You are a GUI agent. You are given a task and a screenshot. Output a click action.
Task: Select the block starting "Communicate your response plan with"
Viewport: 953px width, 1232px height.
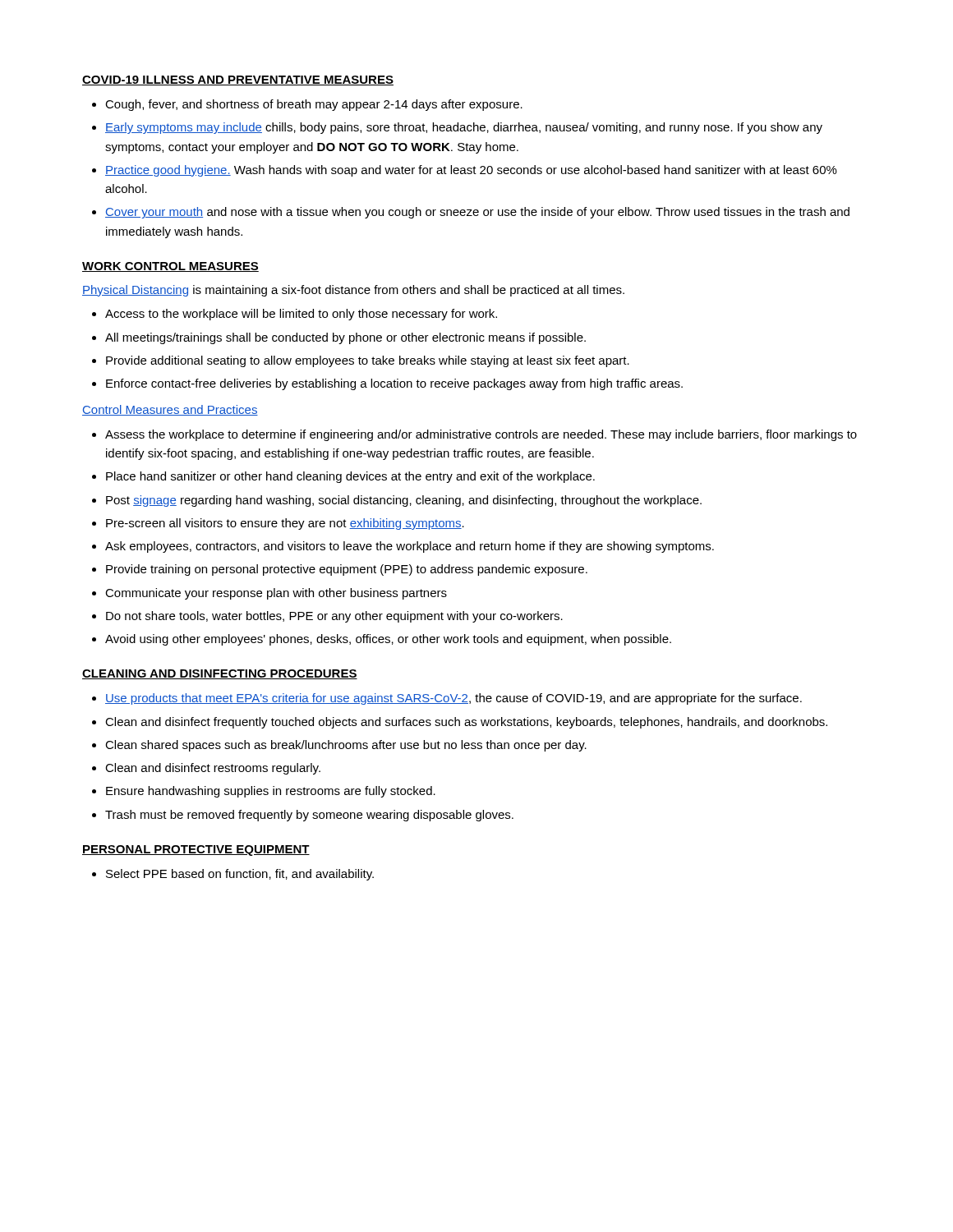tap(276, 592)
